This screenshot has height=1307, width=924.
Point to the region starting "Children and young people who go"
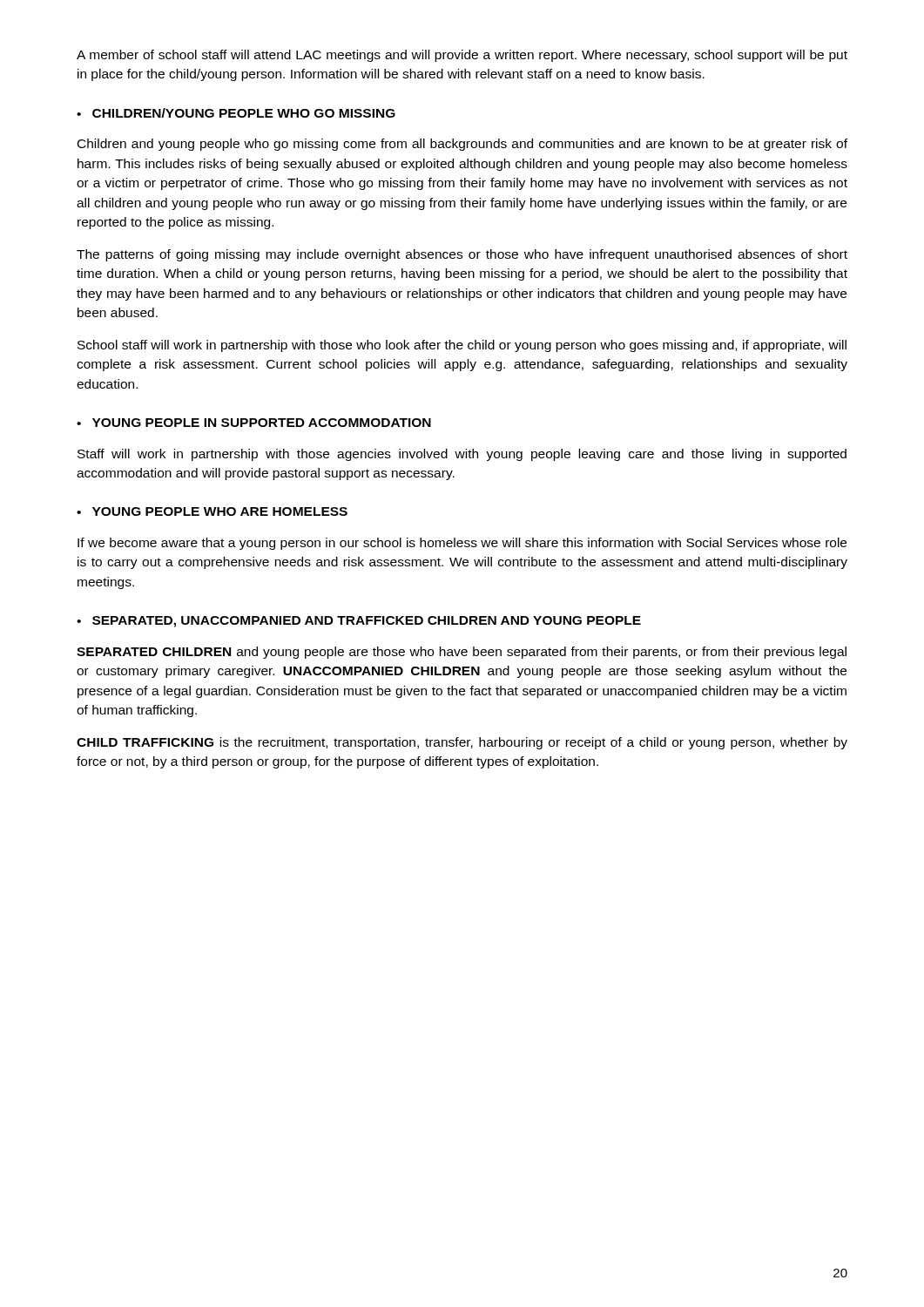click(x=462, y=183)
